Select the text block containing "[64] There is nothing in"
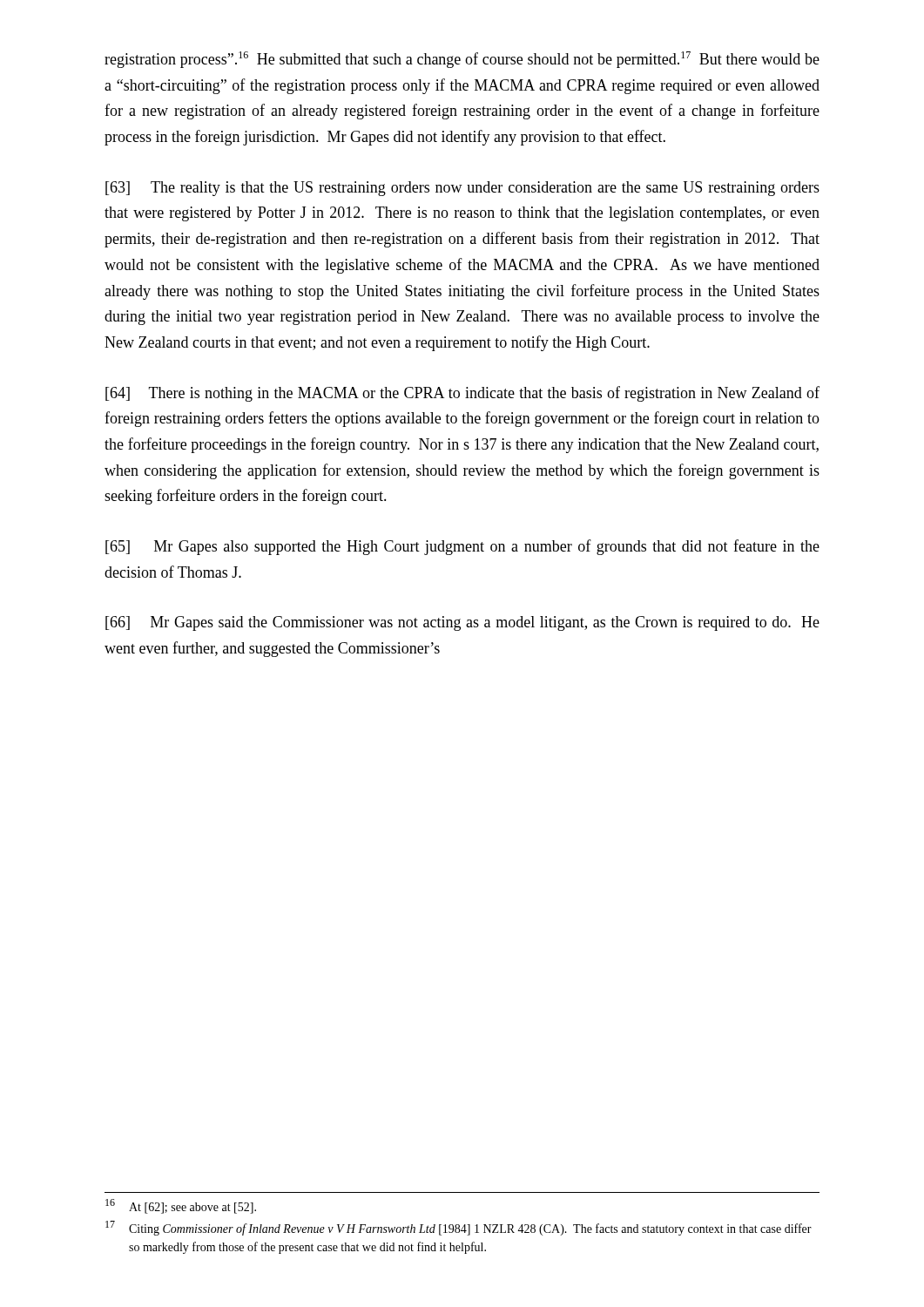 tap(462, 444)
